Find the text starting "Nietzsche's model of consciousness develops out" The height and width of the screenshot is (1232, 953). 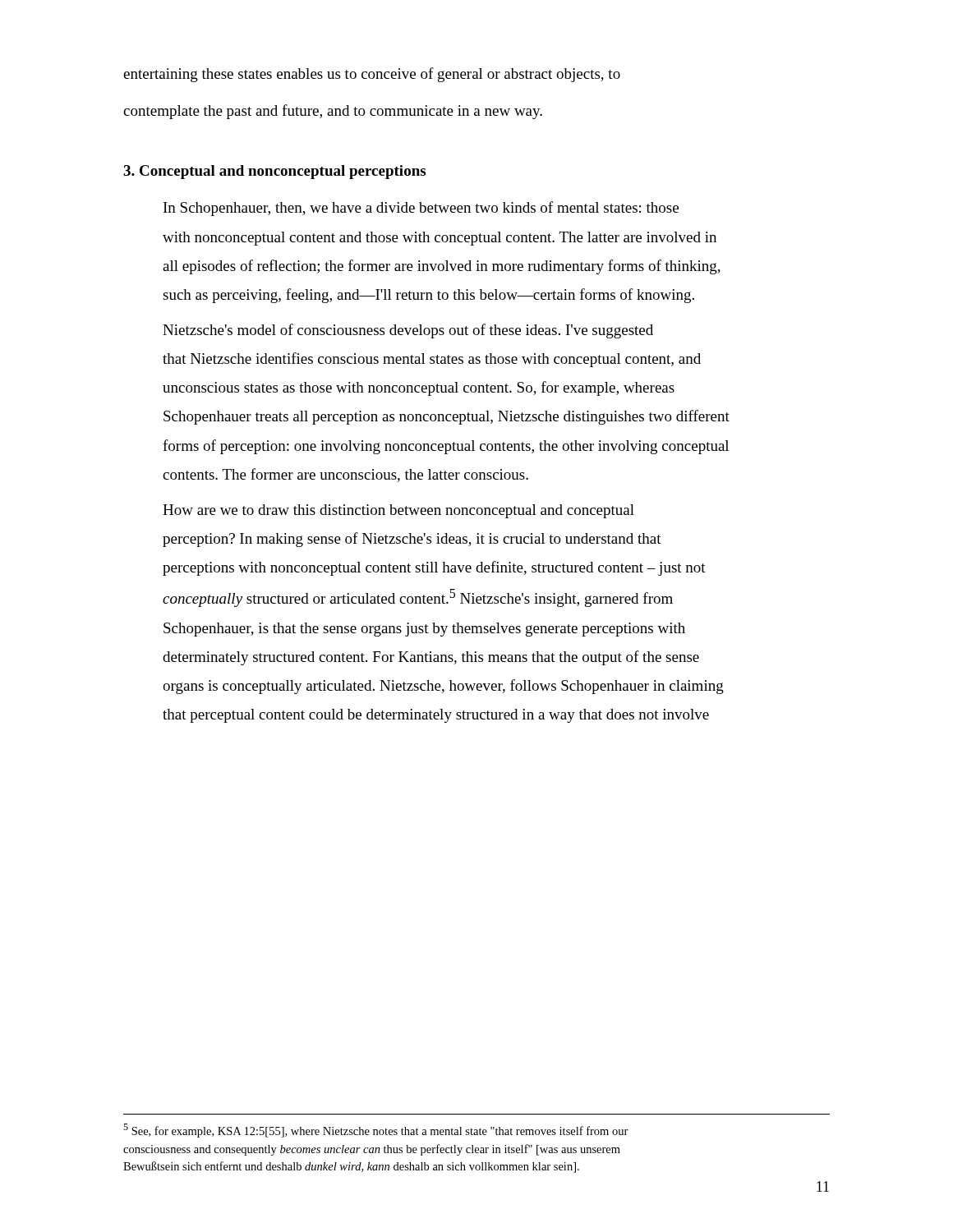point(476,402)
